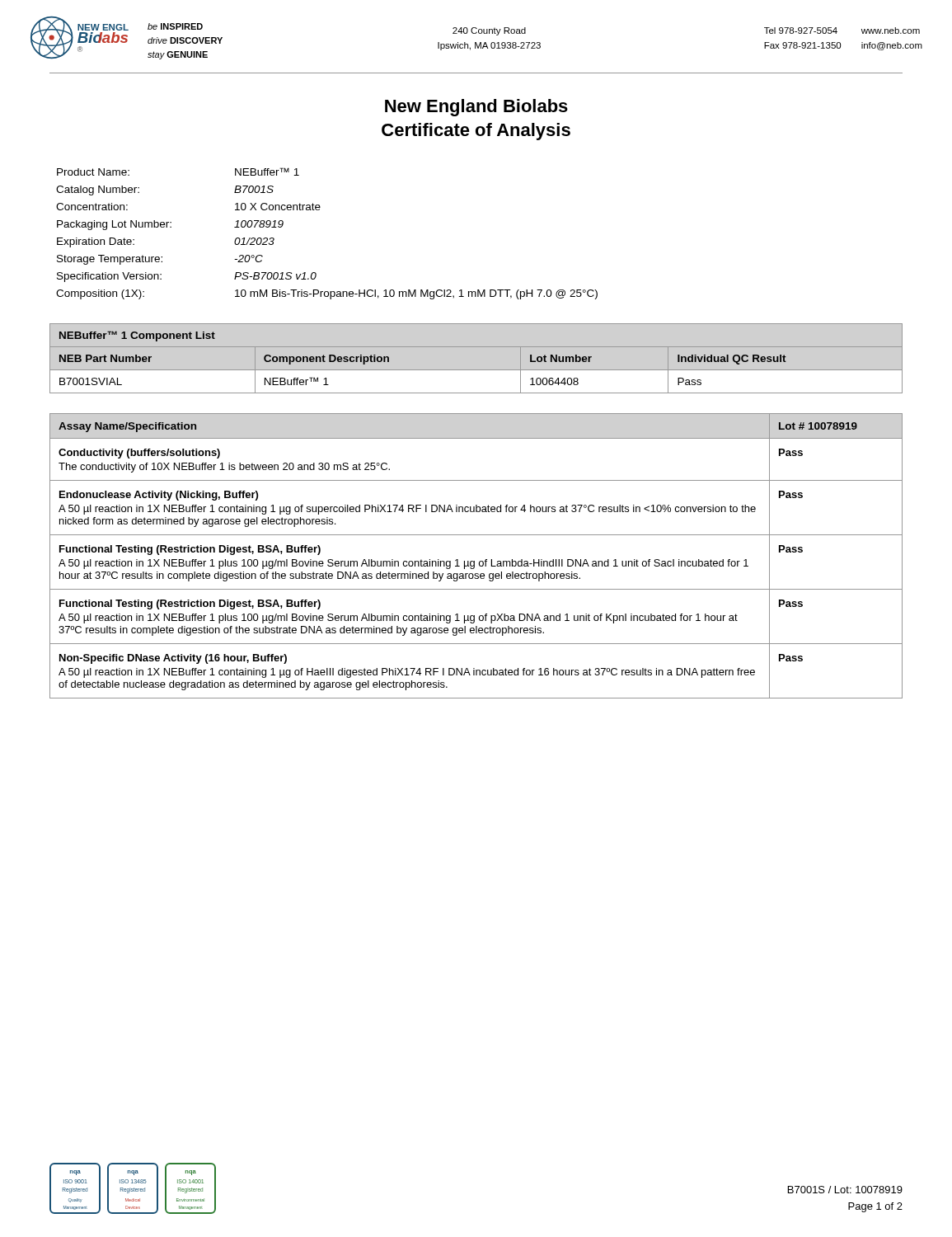
Task: Select the title
Action: (x=476, y=118)
